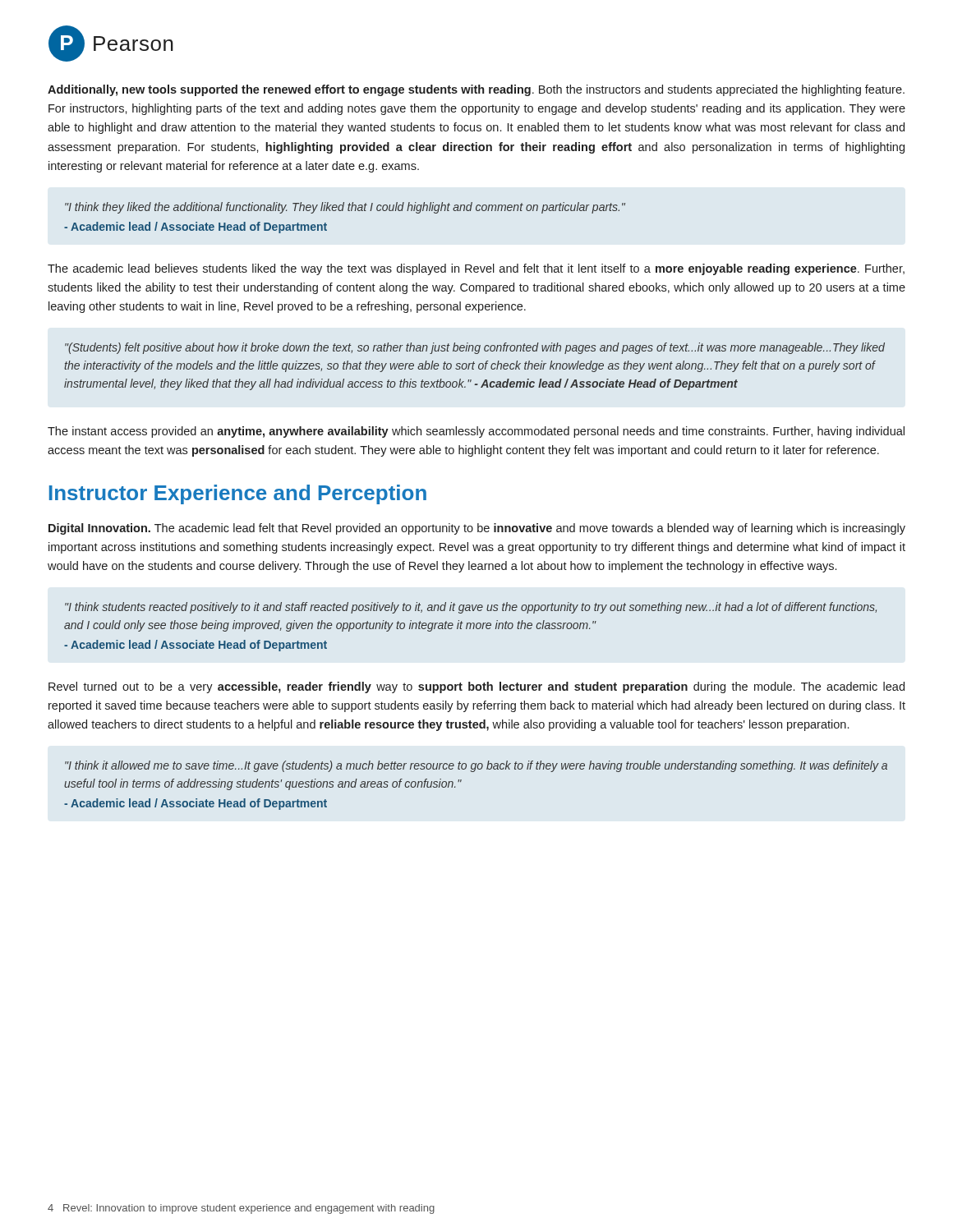Locate the block of text that opens with ""I think it allowed me to save time...It"

point(476,766)
